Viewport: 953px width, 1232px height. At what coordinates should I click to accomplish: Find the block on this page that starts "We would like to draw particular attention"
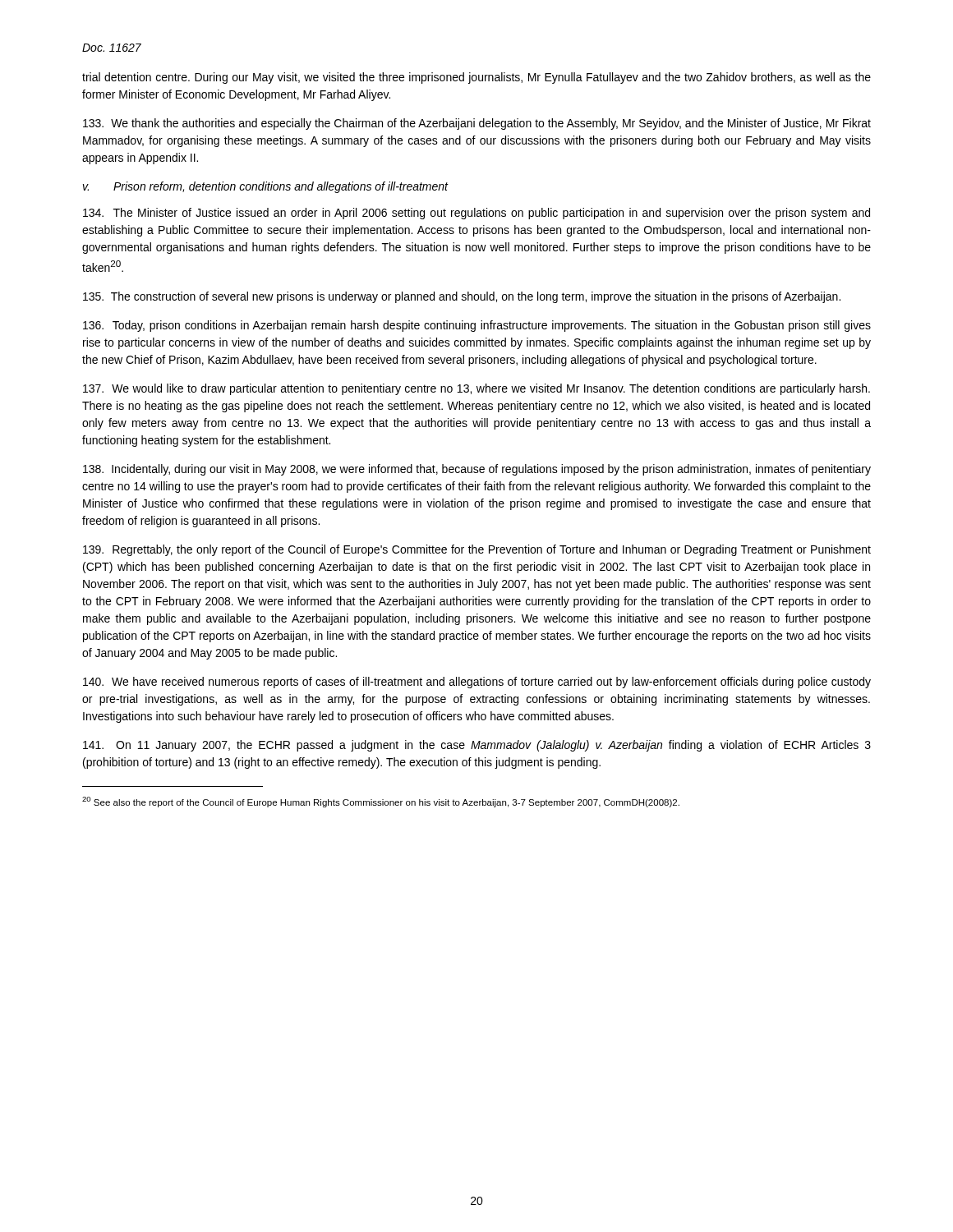click(x=476, y=414)
